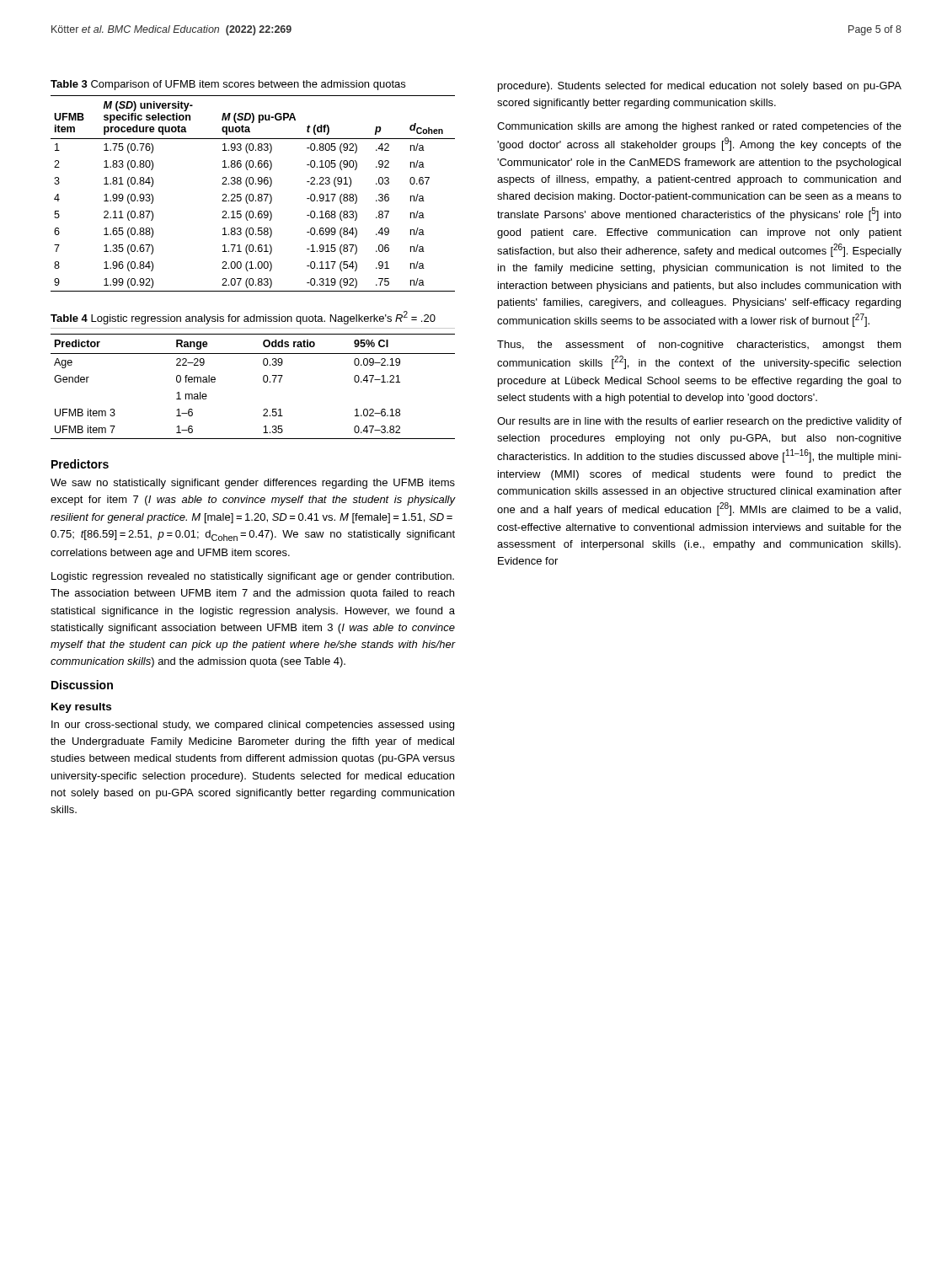Select the text block that reads "Logistic regression revealed no statistically significant"

253,619
